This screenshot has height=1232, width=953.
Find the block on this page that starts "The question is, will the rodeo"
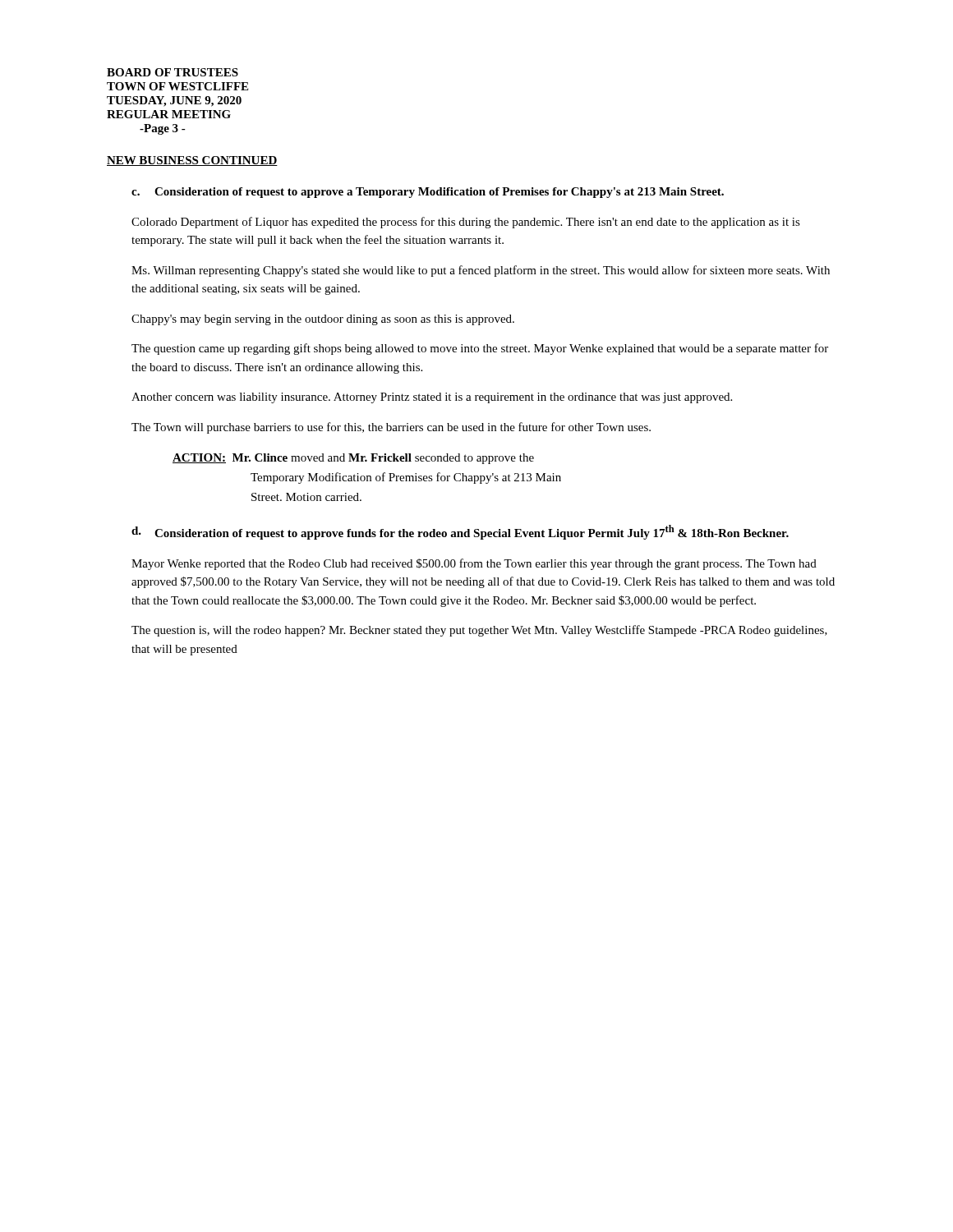[x=479, y=639]
